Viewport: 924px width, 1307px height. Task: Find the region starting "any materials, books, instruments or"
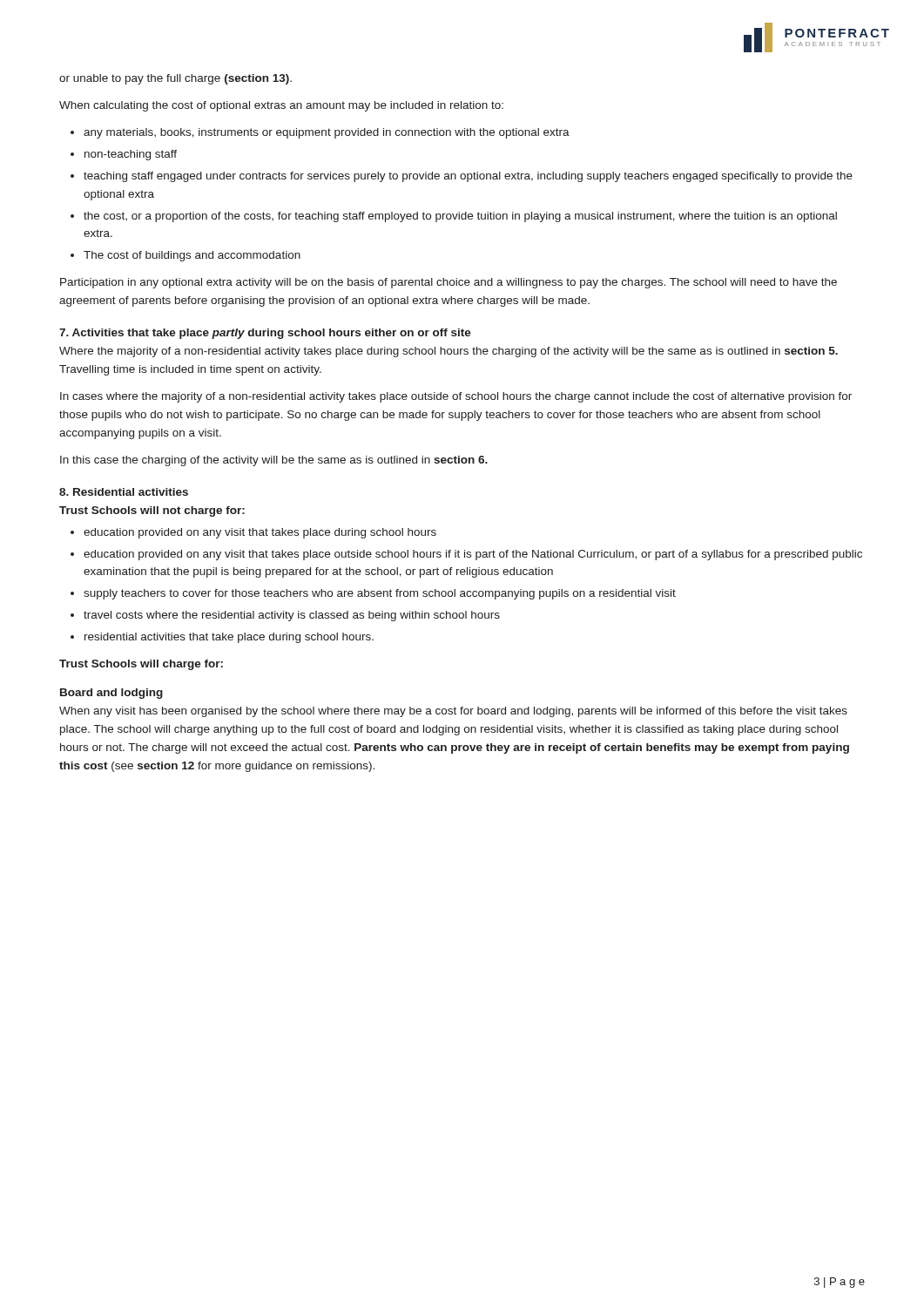click(x=320, y=133)
